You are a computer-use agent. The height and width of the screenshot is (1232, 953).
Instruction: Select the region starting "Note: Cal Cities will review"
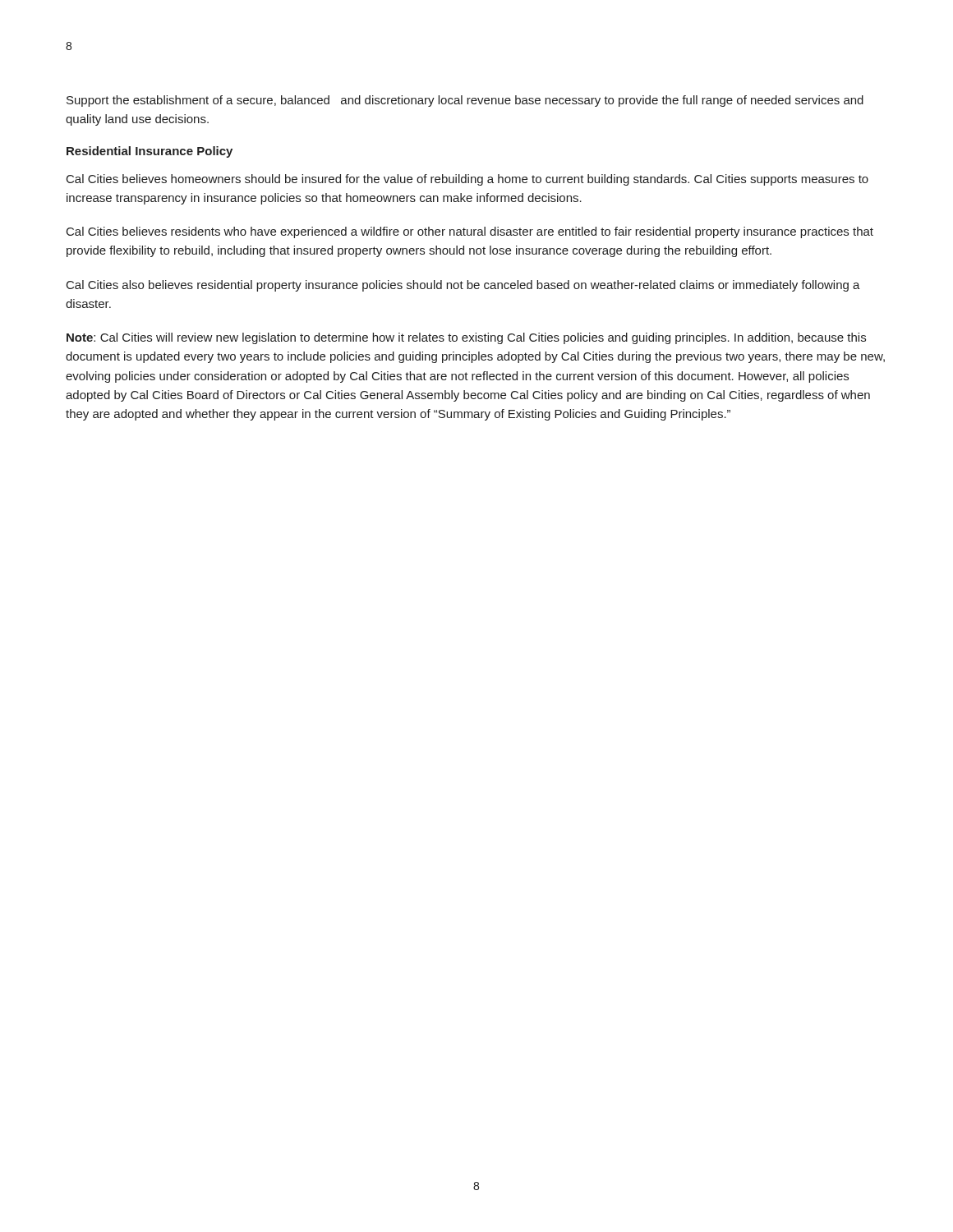click(476, 375)
